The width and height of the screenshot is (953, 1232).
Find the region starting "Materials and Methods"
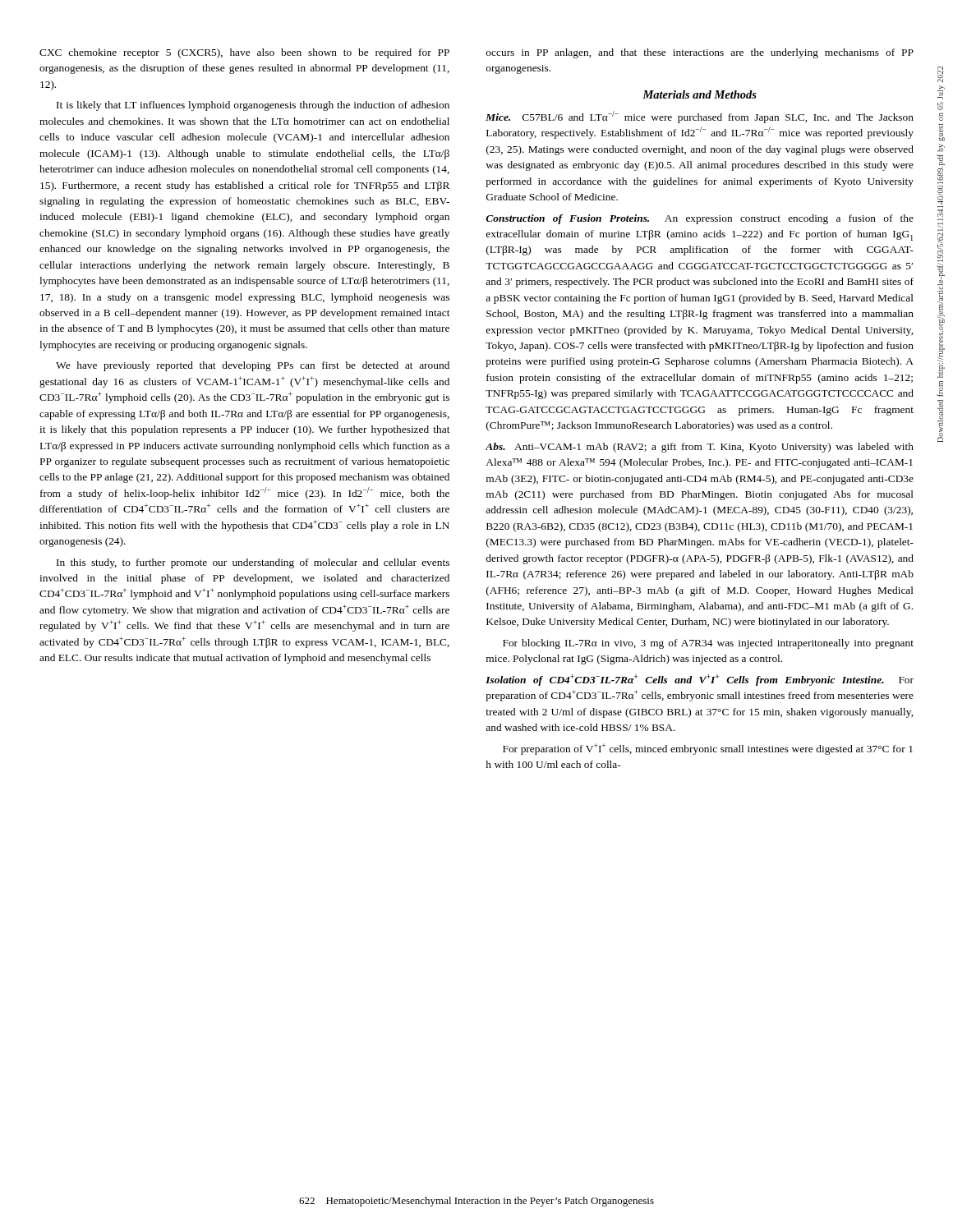tap(700, 94)
